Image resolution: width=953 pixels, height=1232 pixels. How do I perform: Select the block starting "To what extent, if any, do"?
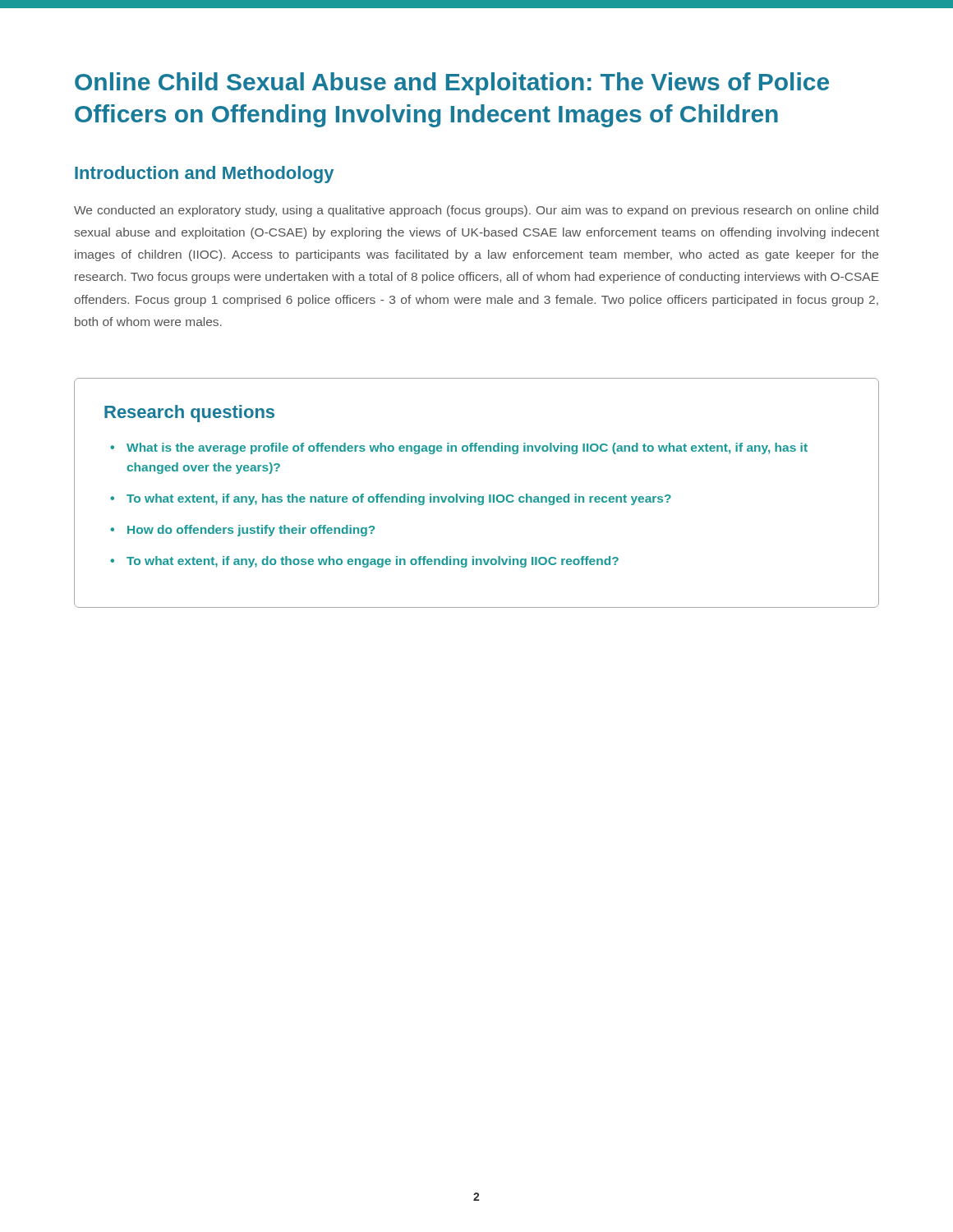373,560
